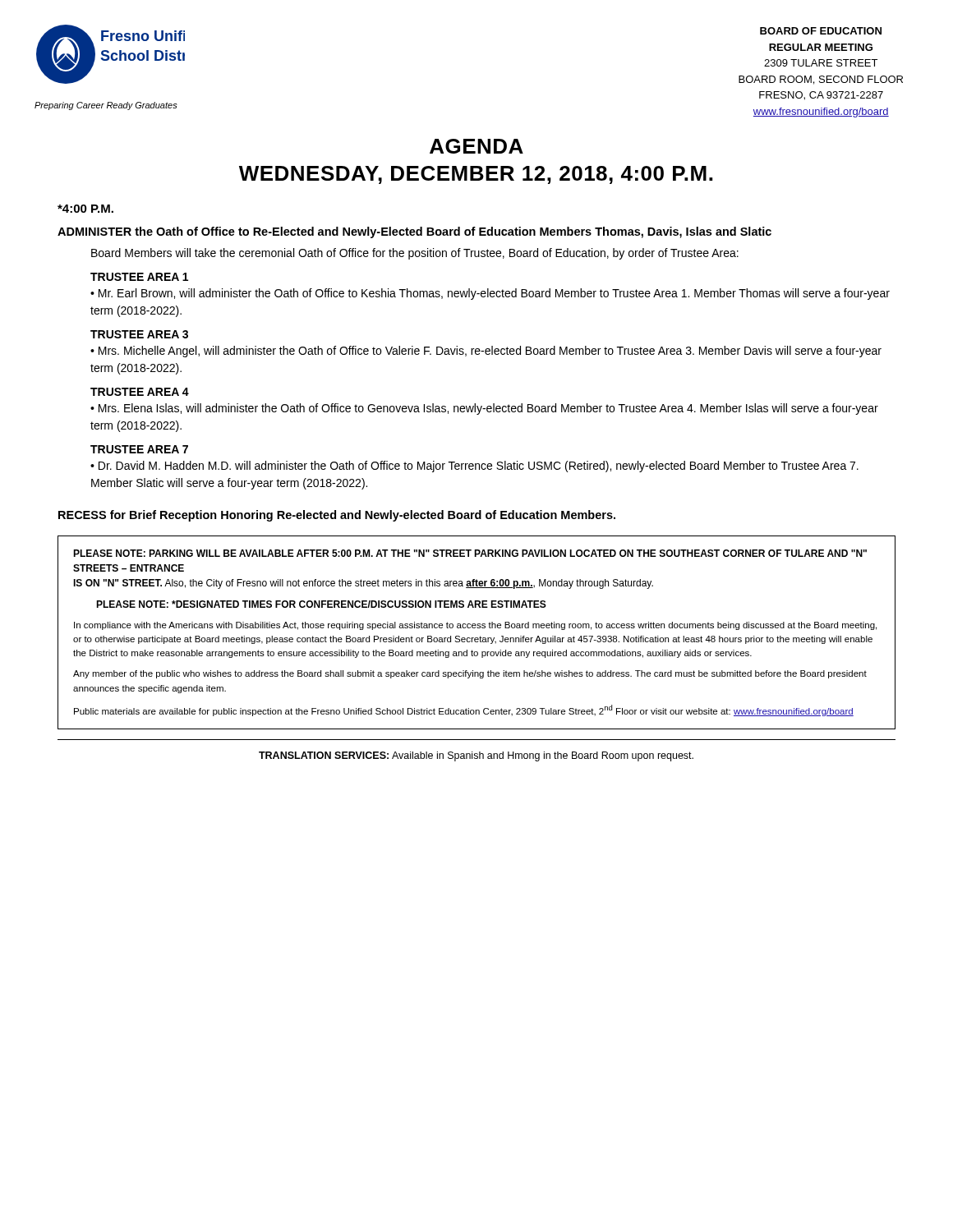Find the block on this page that starts "• Mr. Earl Brown, will"
The image size is (953, 1232).
[x=490, y=302]
